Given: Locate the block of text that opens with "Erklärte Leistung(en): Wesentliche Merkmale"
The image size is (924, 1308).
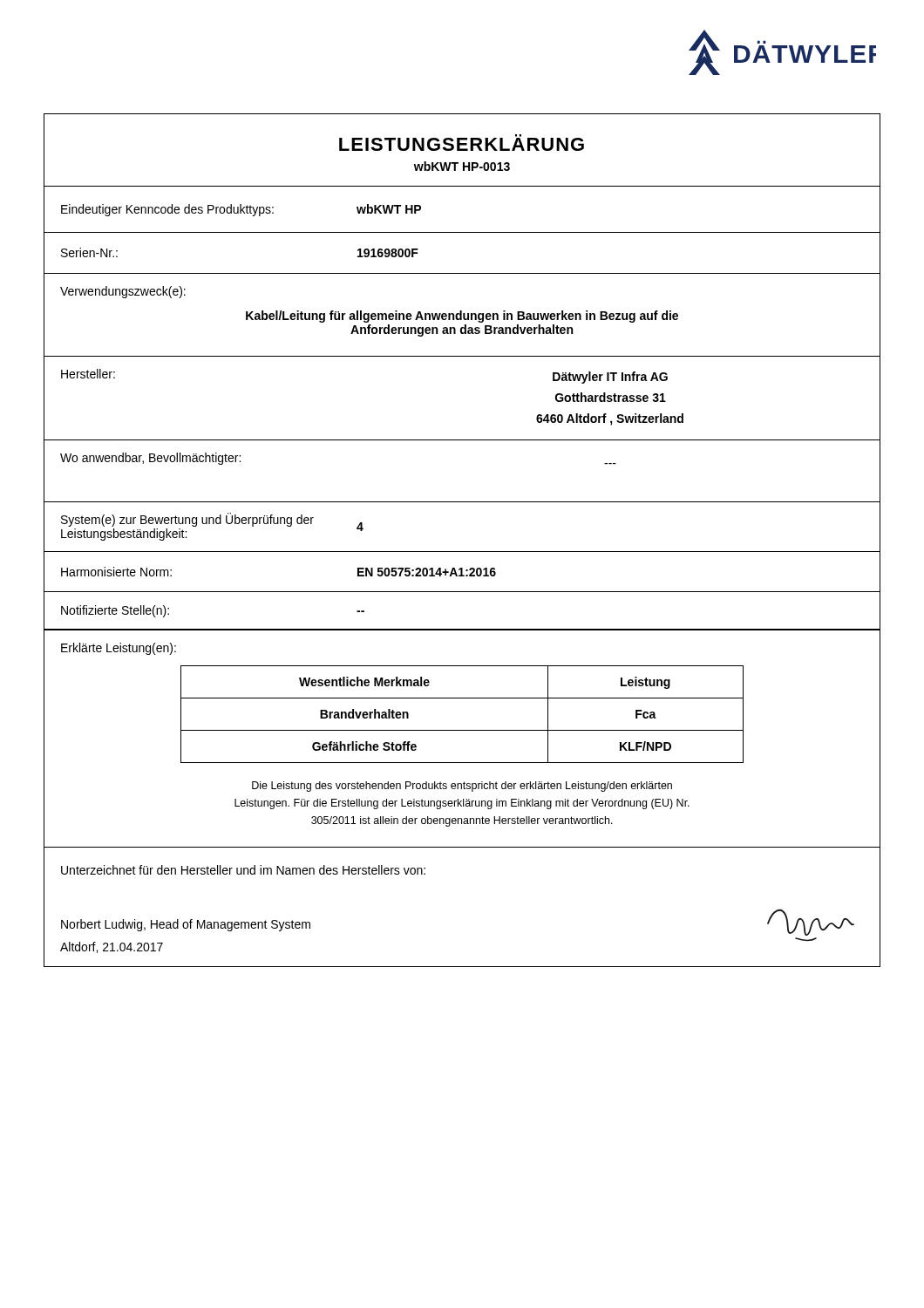Looking at the screenshot, I should (462, 735).
